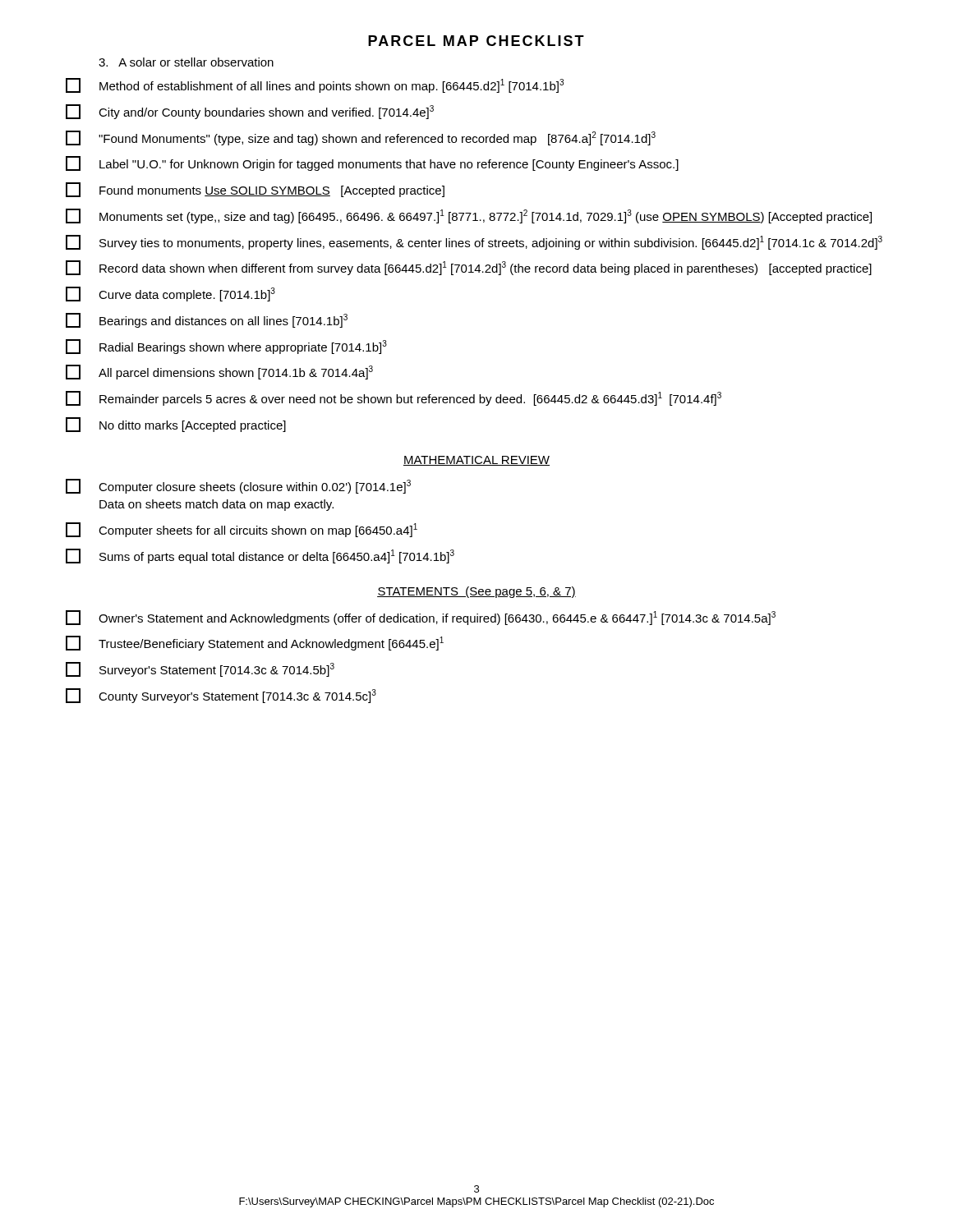
Task: Where is the passage that starts "Remainder parcels 5"?
Action: [x=476, y=399]
